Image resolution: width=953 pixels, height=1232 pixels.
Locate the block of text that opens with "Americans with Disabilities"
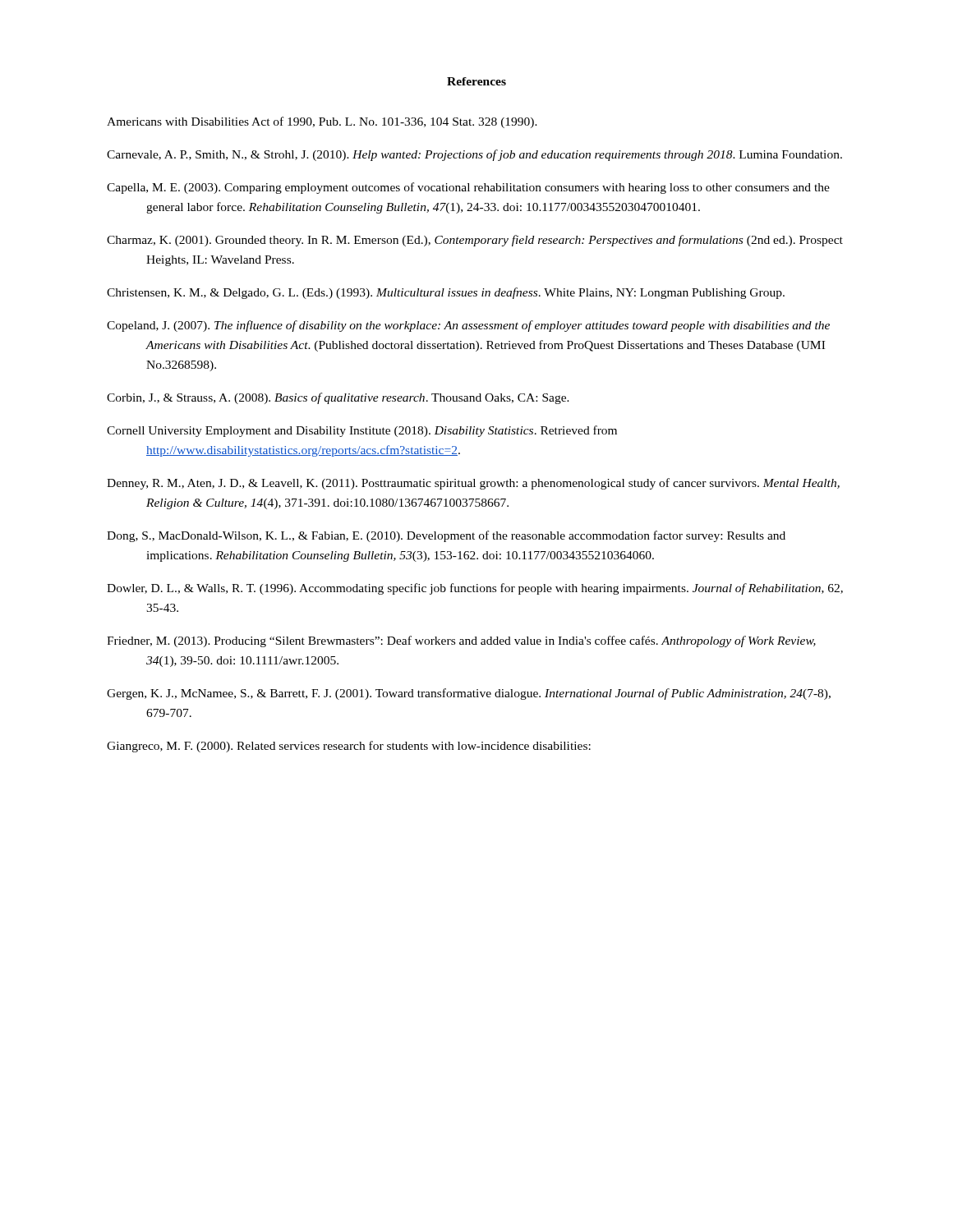pyautogui.click(x=322, y=121)
